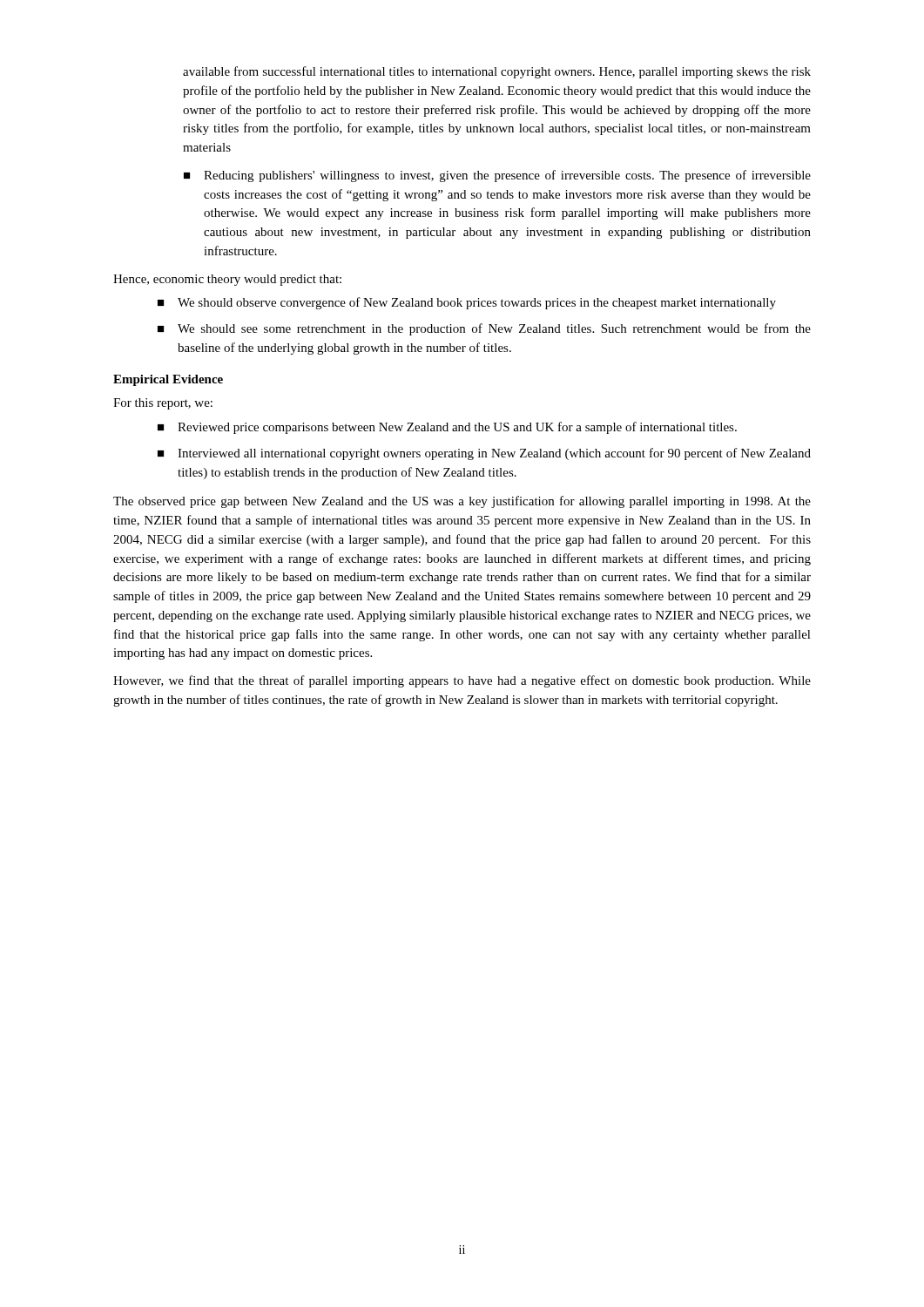Select the text starting "For this report, we:"

[163, 403]
